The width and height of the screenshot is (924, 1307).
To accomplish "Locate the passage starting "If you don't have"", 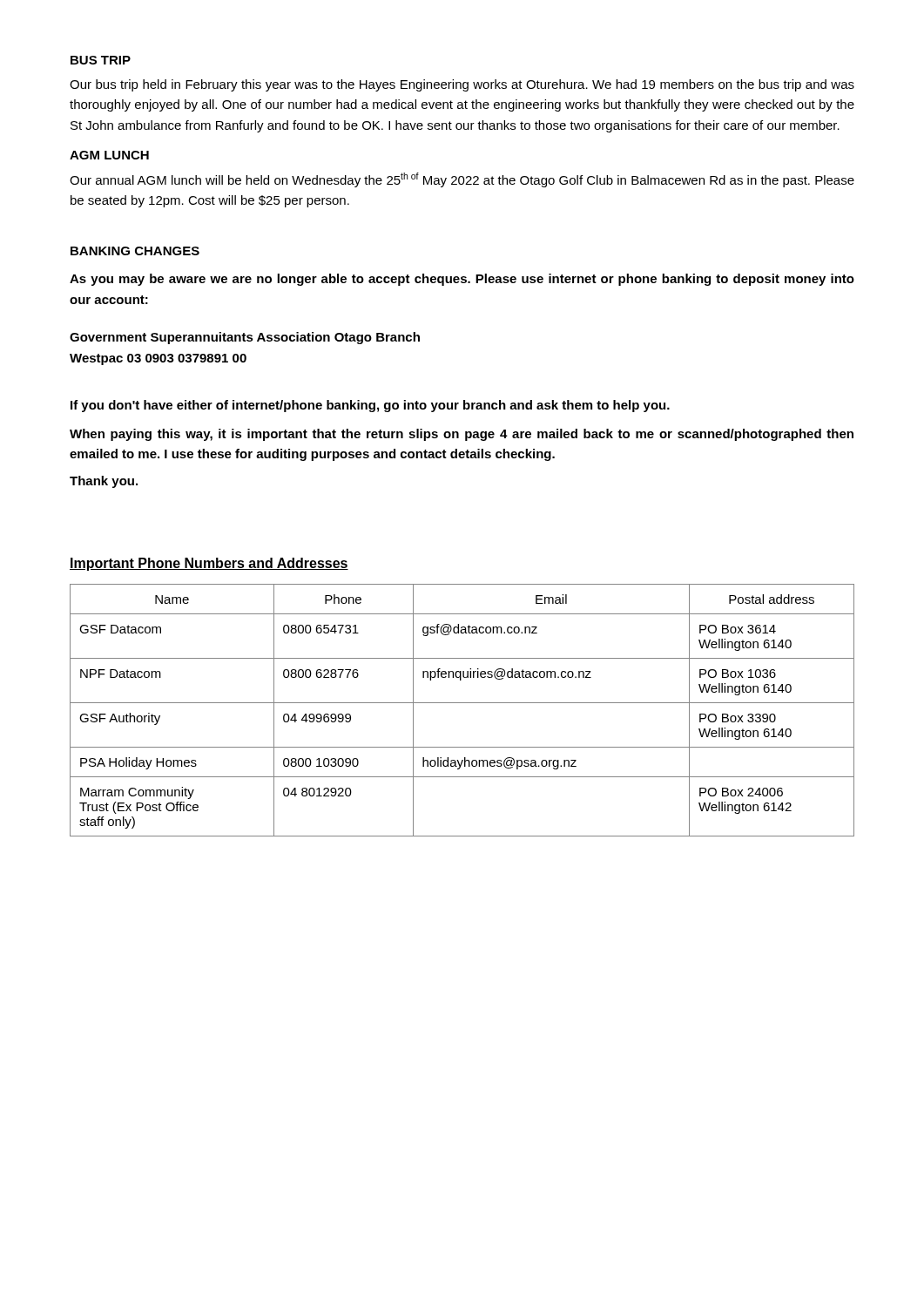I will click(370, 405).
